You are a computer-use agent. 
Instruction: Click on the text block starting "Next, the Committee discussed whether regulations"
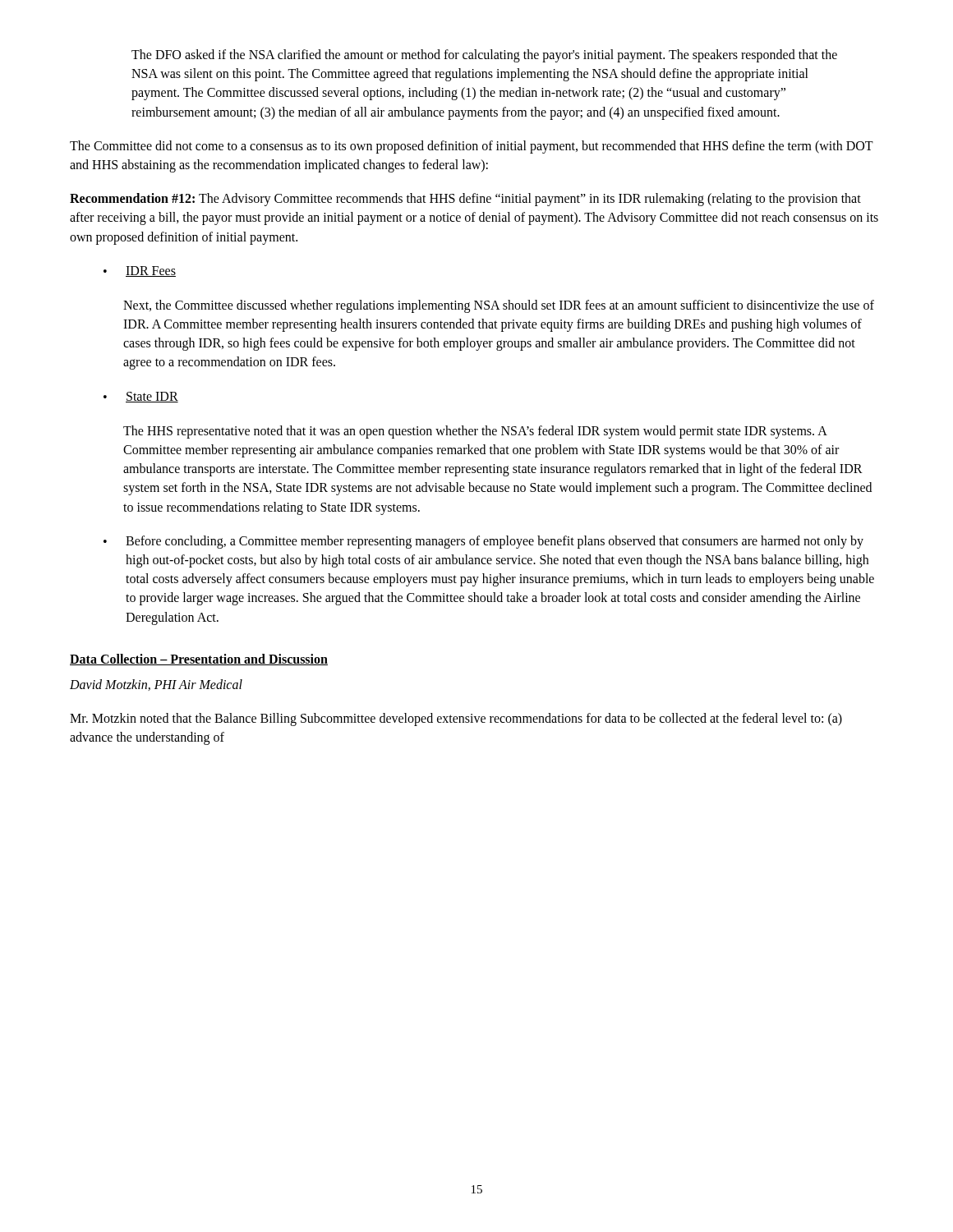point(499,334)
